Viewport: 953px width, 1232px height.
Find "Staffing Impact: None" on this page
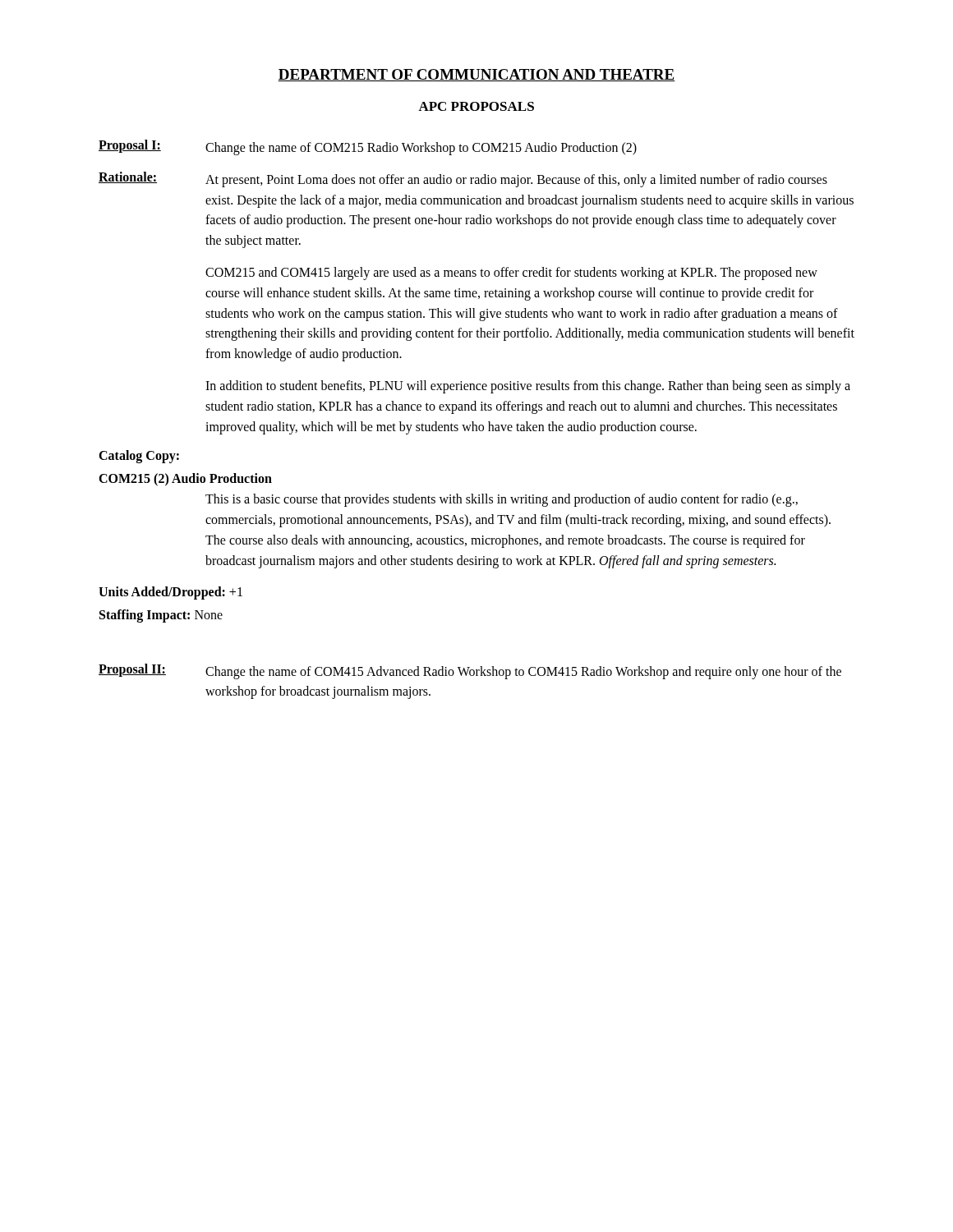tap(161, 614)
